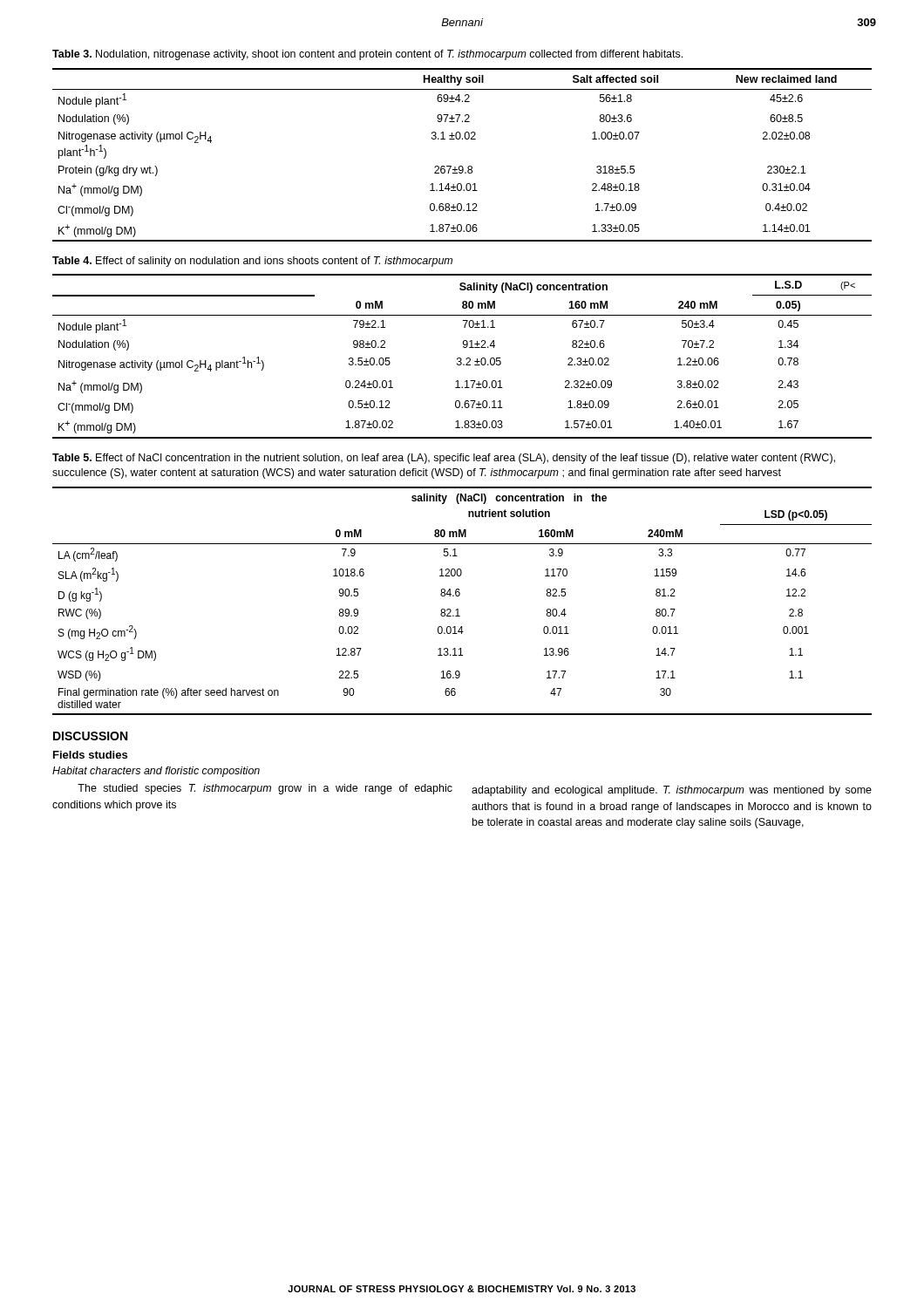Navigate to the passage starting "Habitat characters and floristic composition"
The height and width of the screenshot is (1308, 924).
pos(156,771)
